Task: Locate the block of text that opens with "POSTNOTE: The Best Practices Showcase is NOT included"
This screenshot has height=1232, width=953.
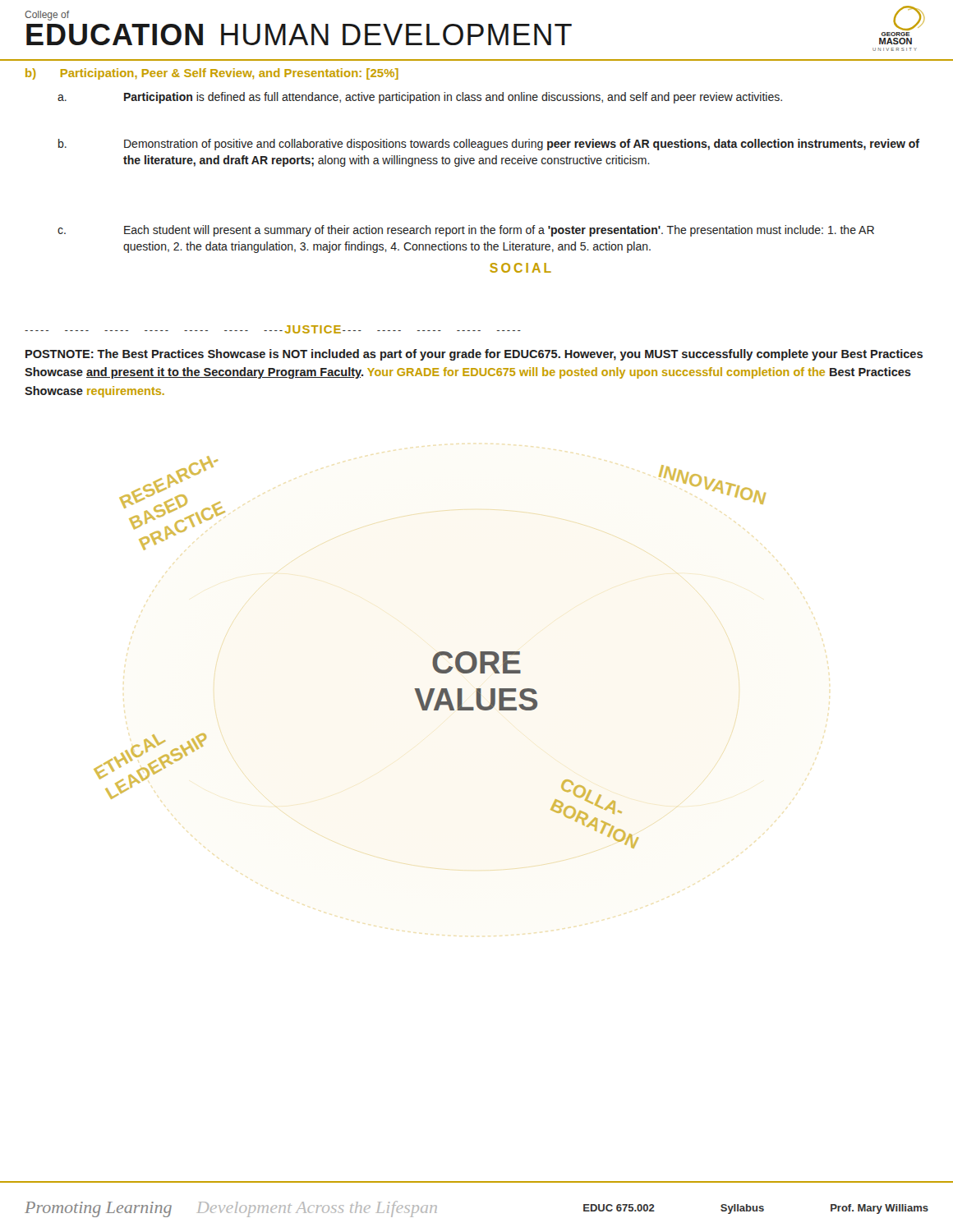Action: (x=474, y=372)
